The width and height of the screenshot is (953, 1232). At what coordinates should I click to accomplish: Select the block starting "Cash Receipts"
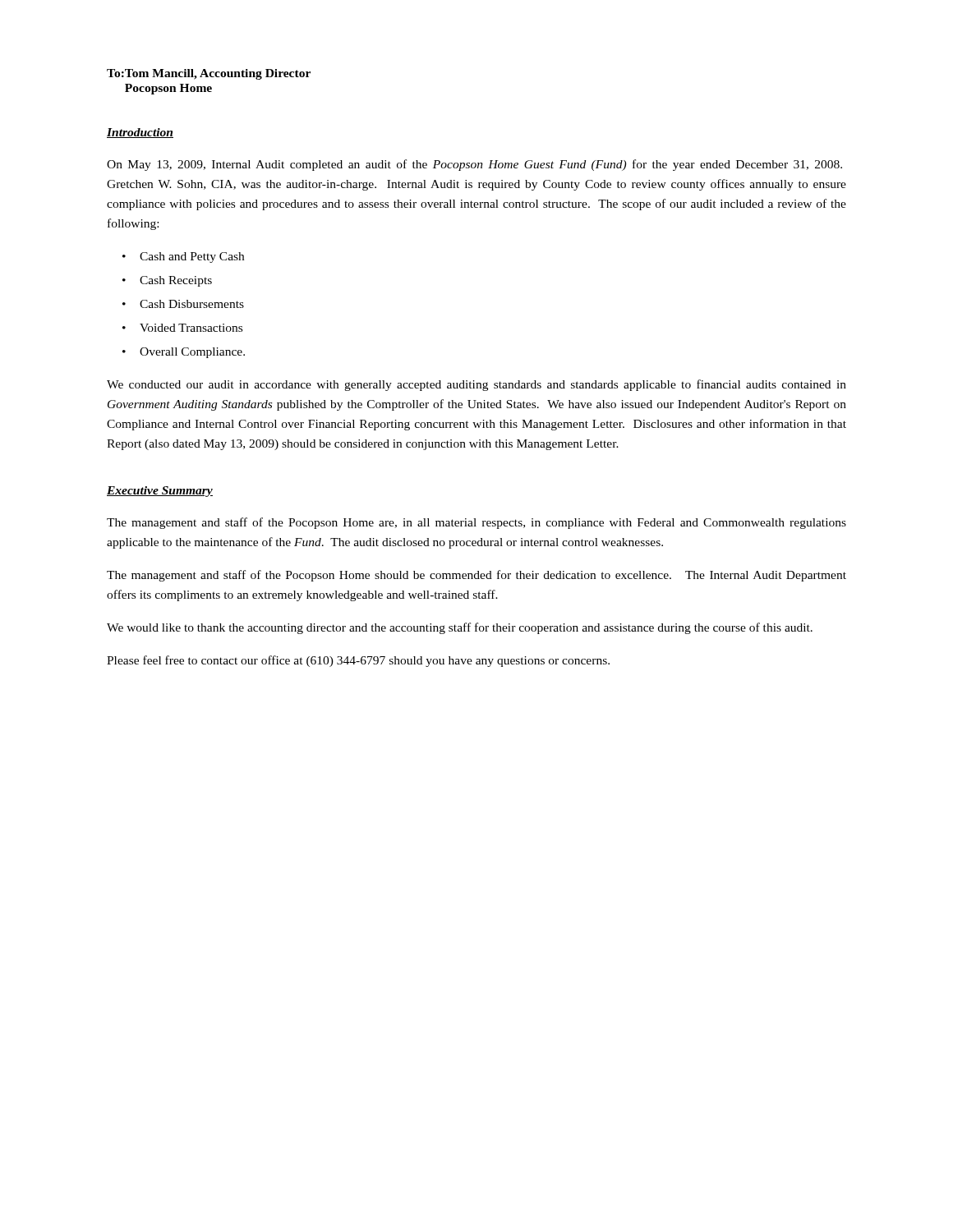(x=176, y=280)
